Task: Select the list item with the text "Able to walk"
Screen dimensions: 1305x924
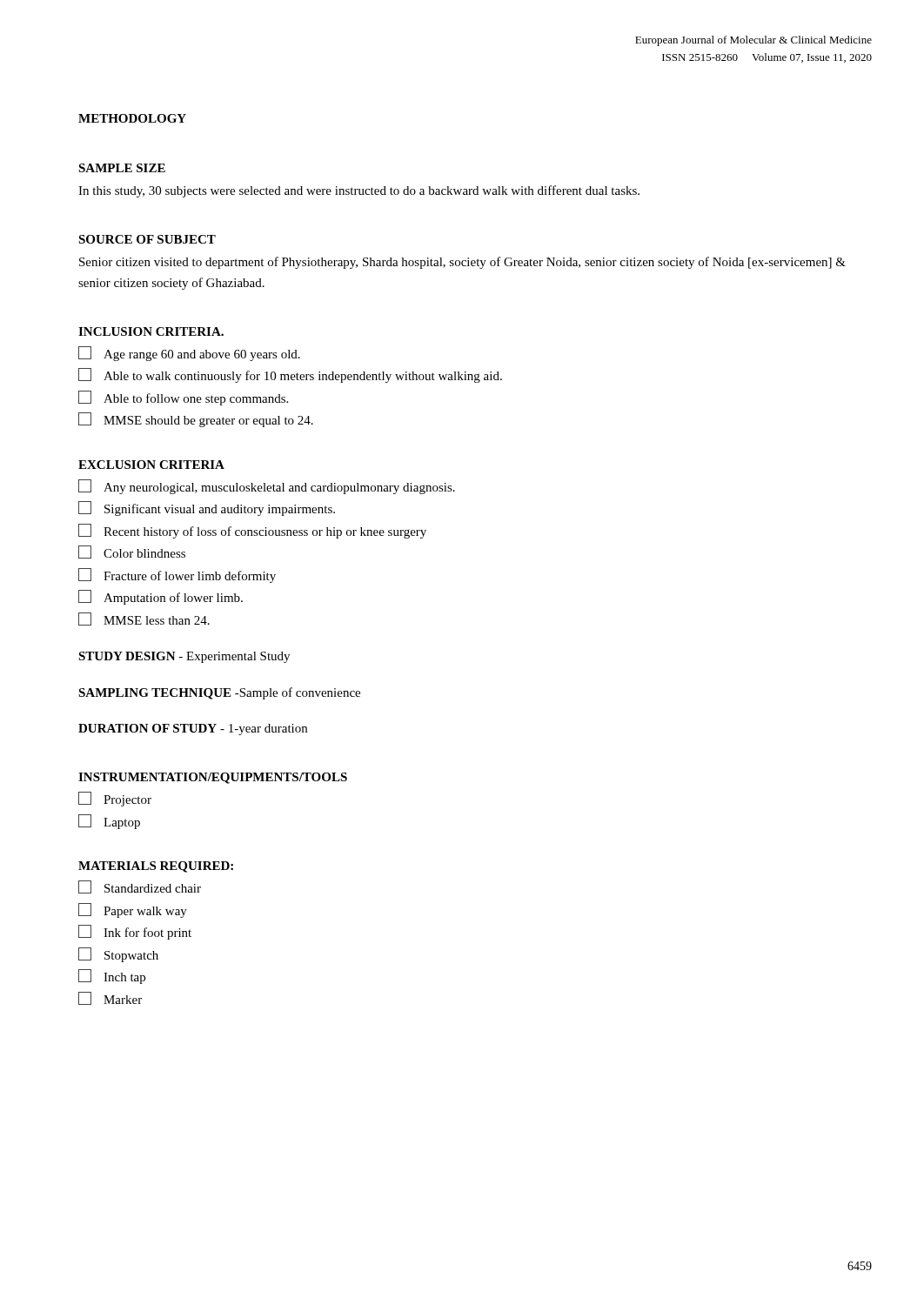Action: tap(290, 376)
